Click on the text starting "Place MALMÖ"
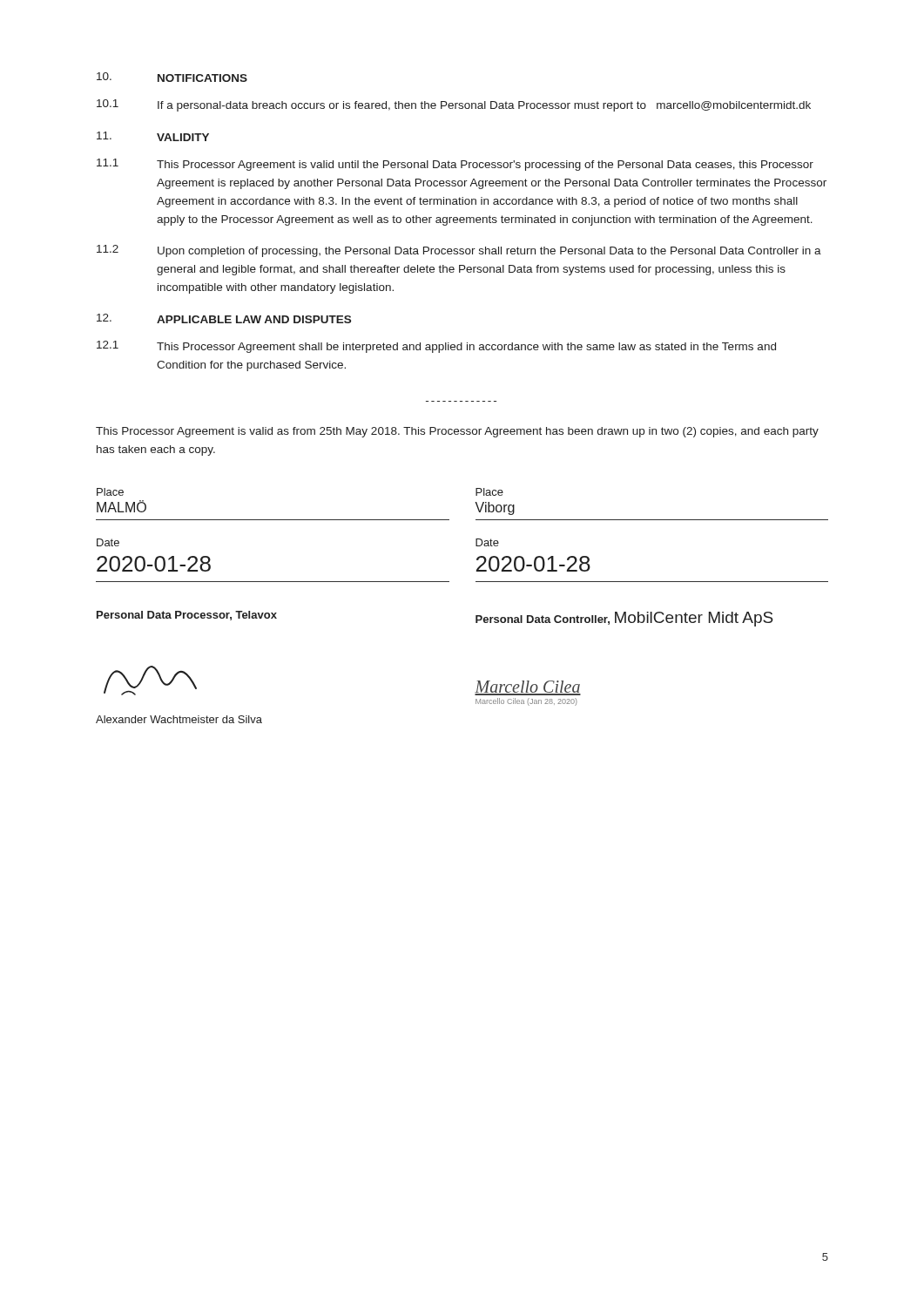This screenshot has height=1307, width=924. (x=110, y=492)
